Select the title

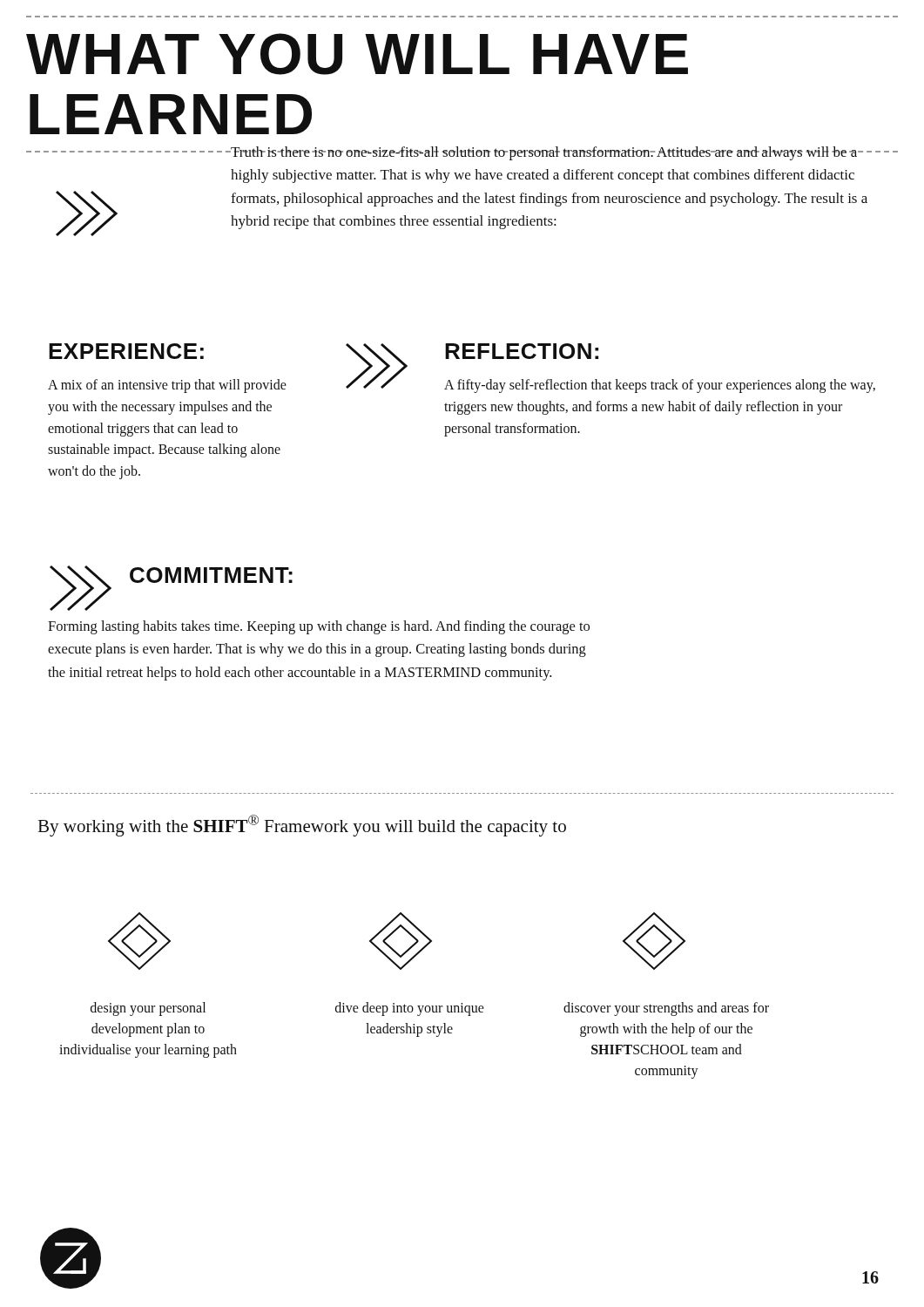462,84
